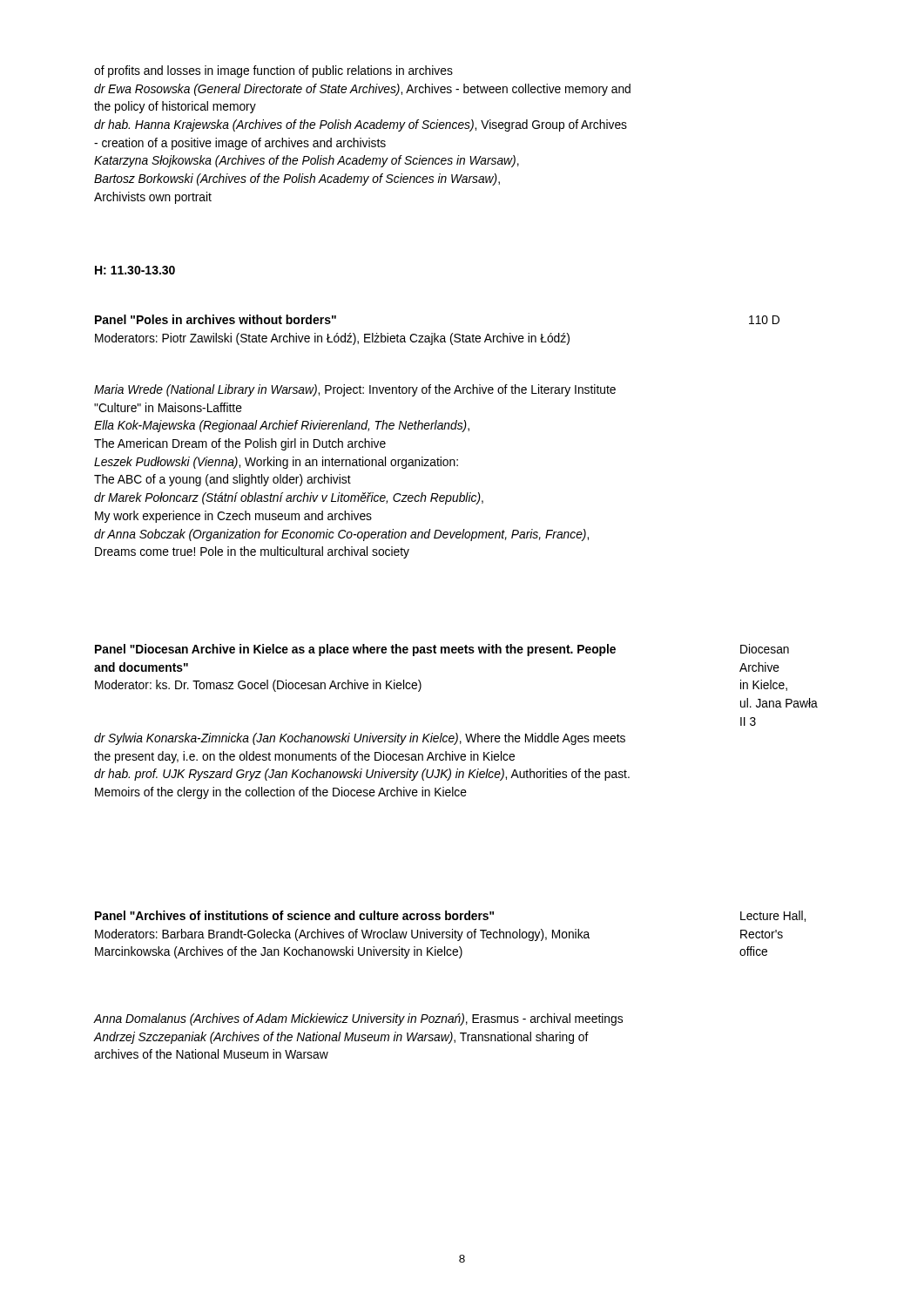Click on the text starting "of profits and losses in image function"
The height and width of the screenshot is (1307, 924).
coord(364,135)
